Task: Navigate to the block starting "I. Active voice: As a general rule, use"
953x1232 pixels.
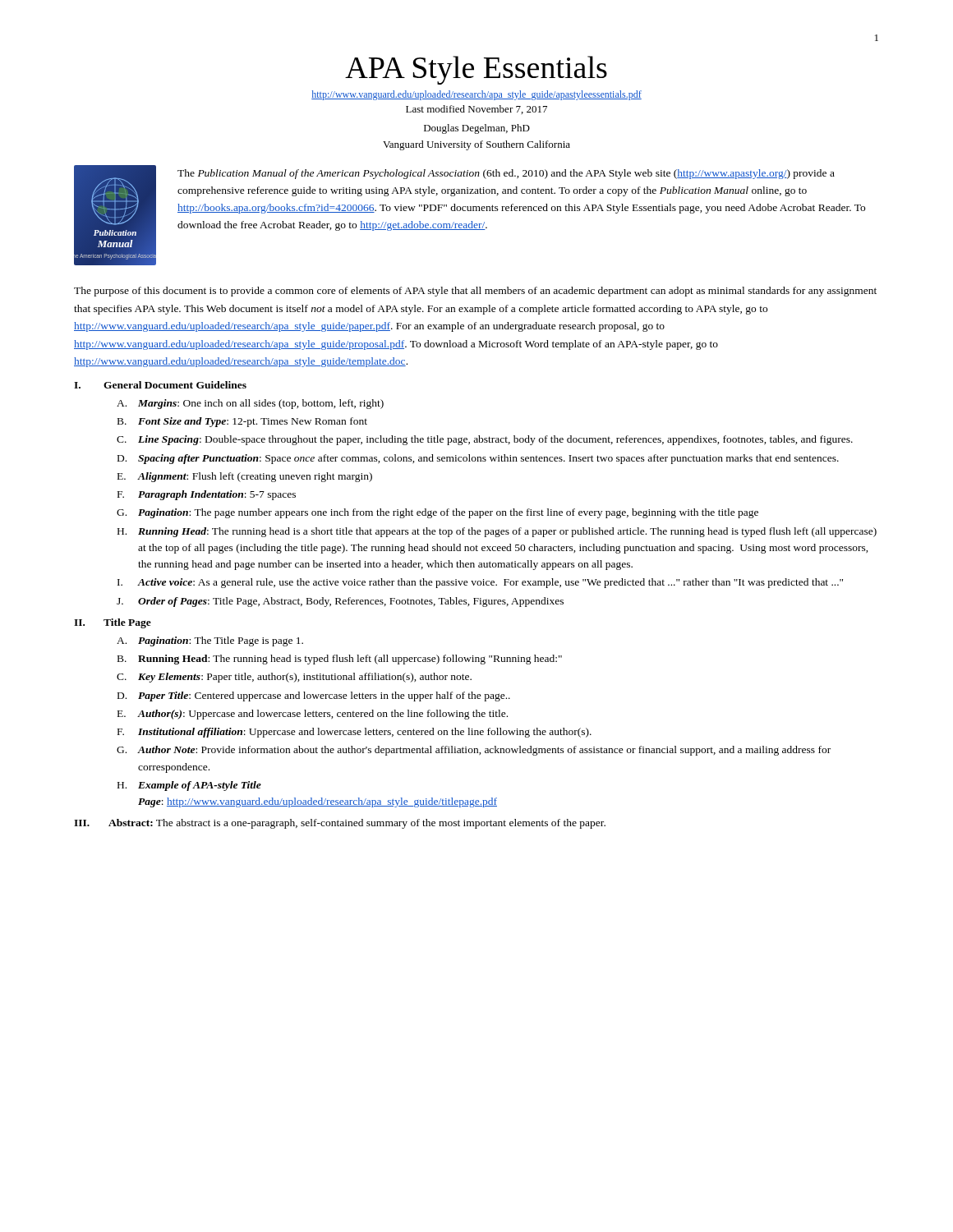Action: click(x=480, y=583)
